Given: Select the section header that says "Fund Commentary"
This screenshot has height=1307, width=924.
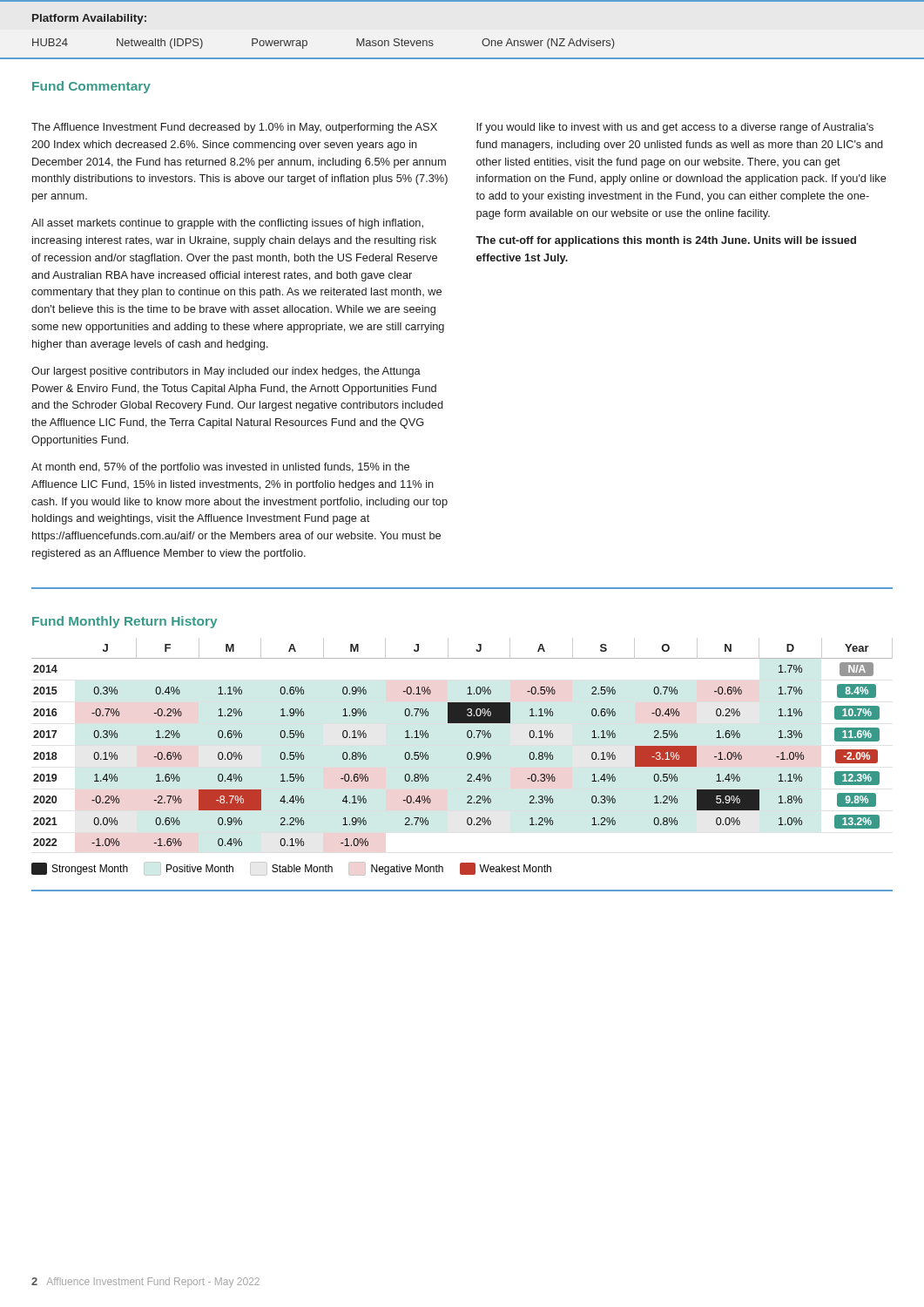Looking at the screenshot, I should (91, 86).
